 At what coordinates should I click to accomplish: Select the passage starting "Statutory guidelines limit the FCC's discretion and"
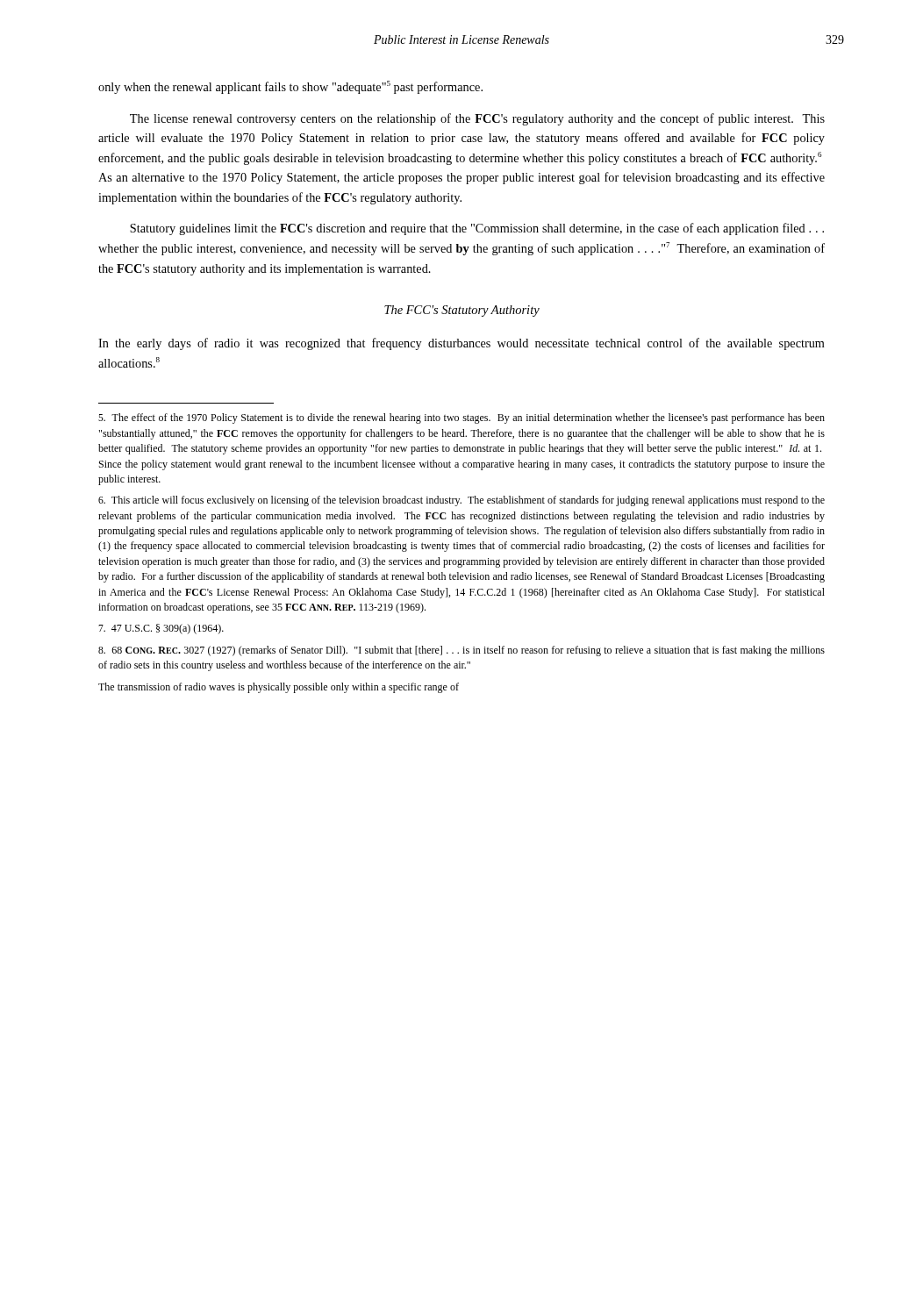pyautogui.click(x=462, y=248)
